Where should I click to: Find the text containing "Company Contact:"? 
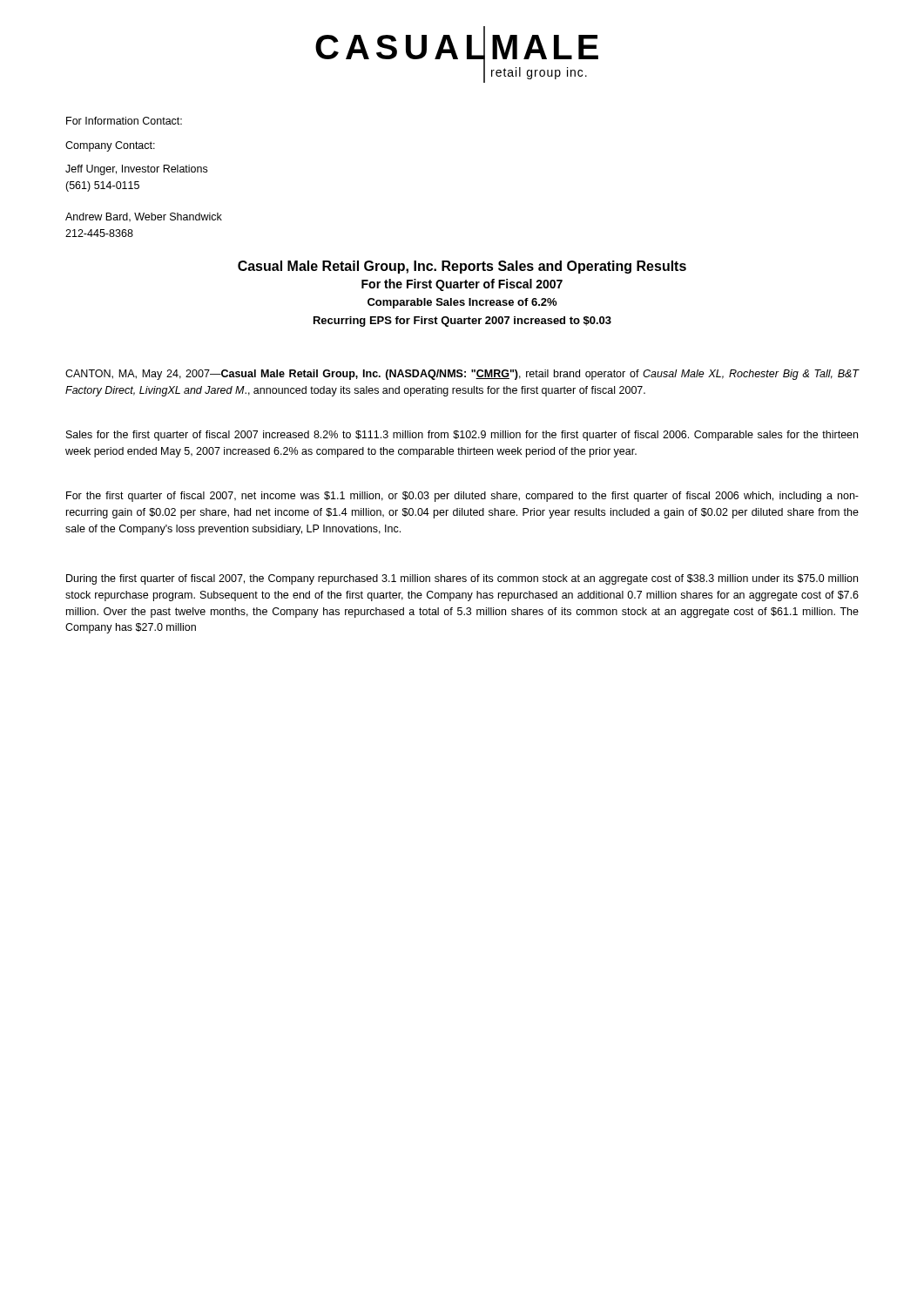110,146
